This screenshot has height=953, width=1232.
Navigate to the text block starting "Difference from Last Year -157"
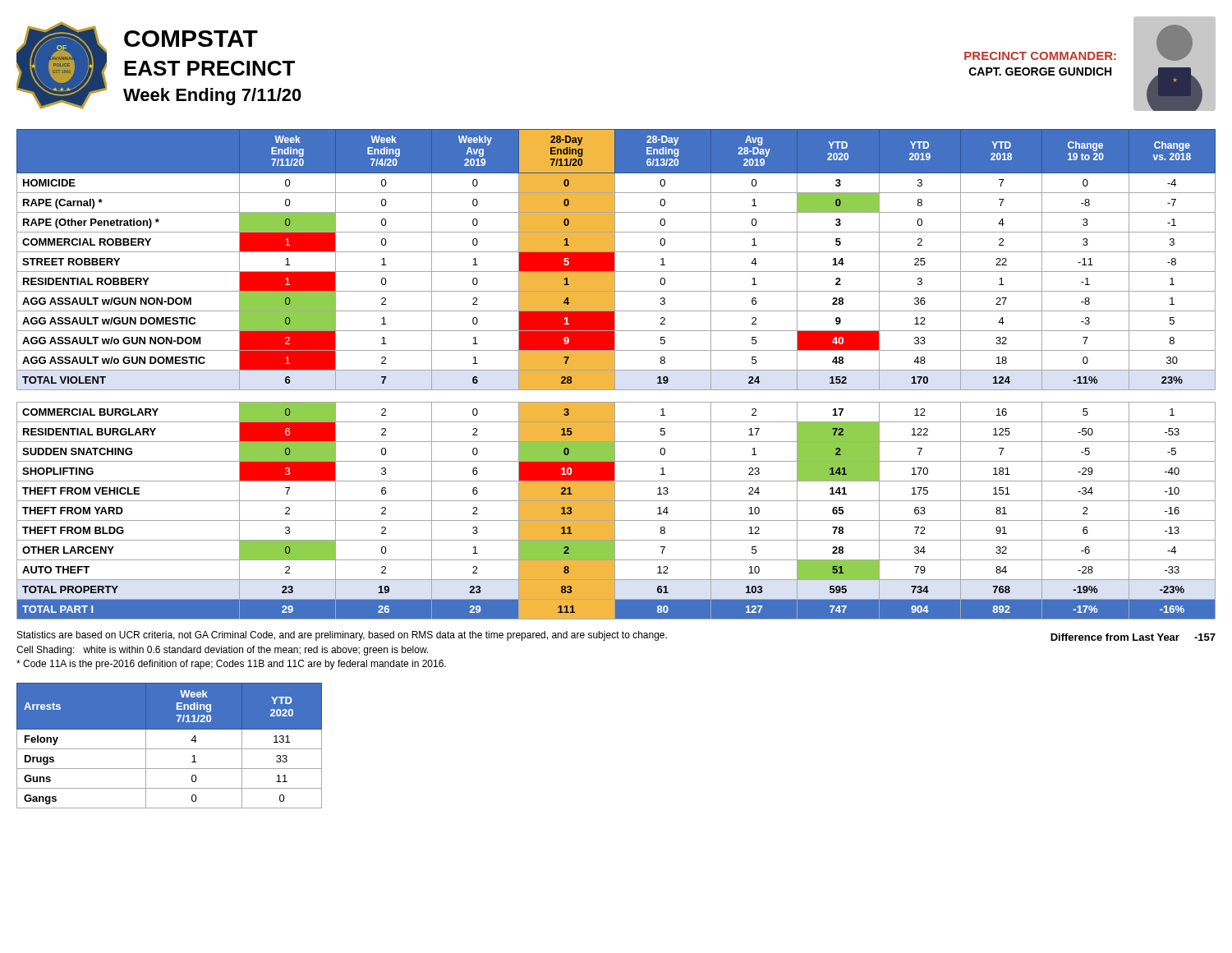(x=1133, y=637)
